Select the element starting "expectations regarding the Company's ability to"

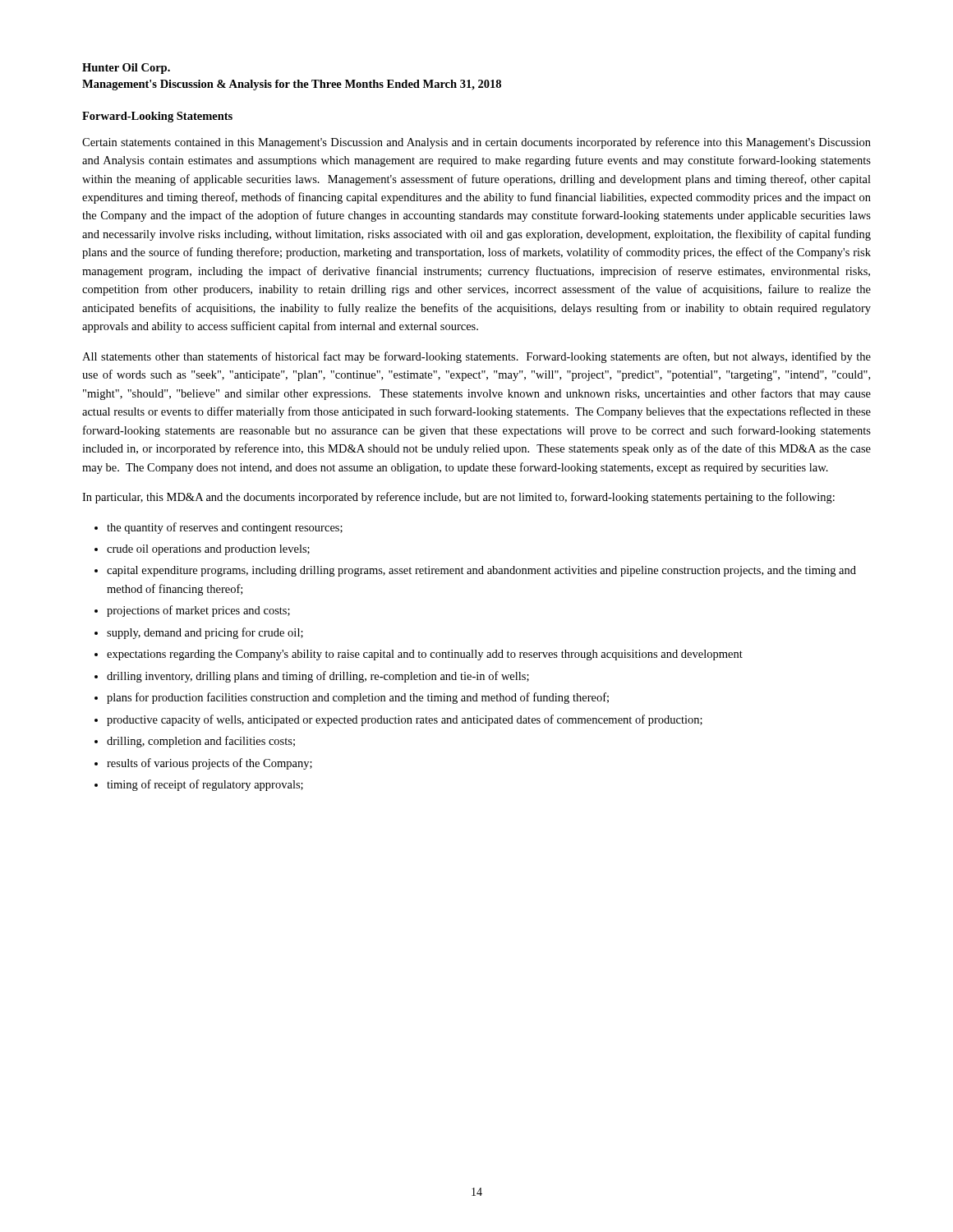[425, 654]
